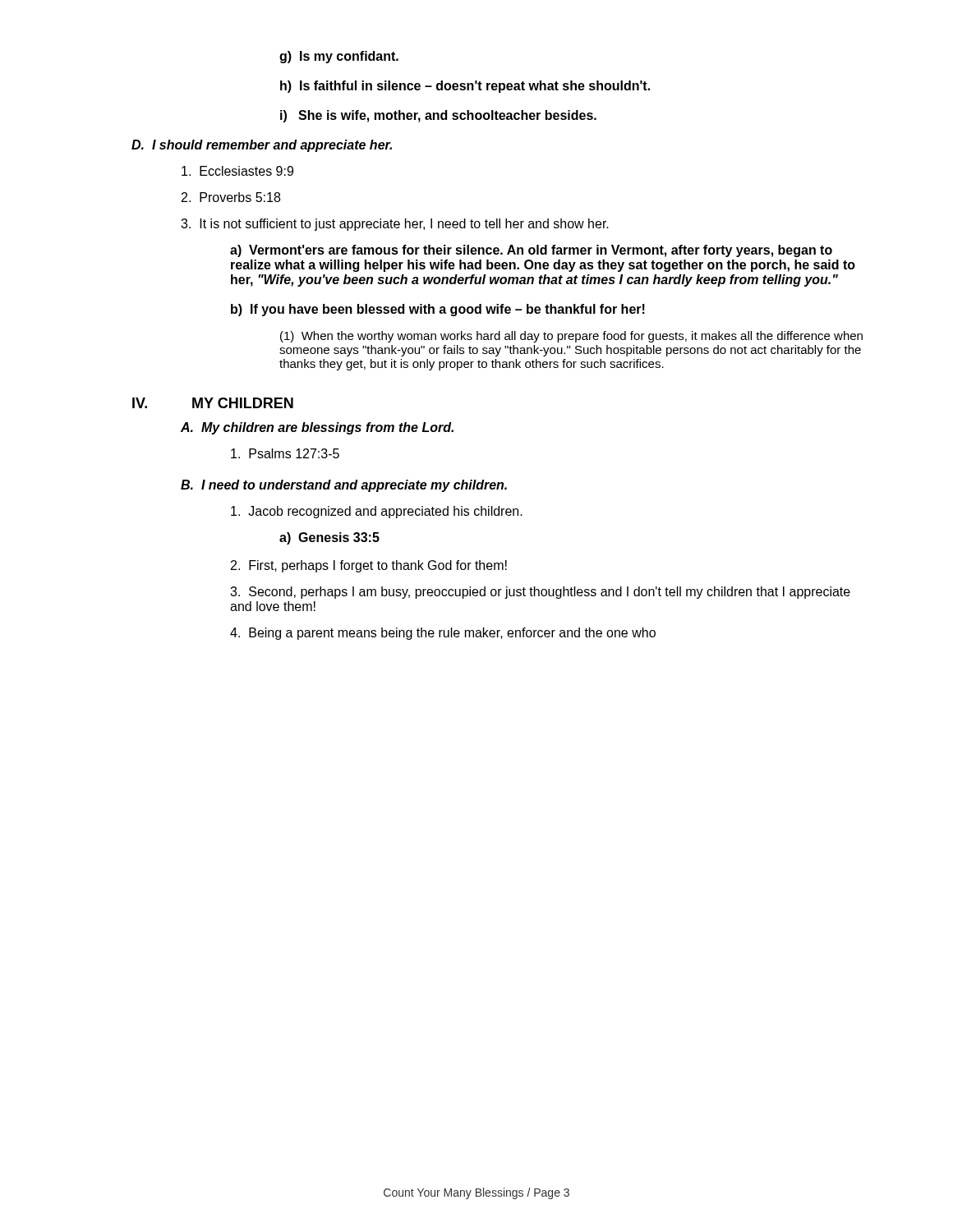The width and height of the screenshot is (953, 1232).
Task: Click on the text block starting "g) Is my confidant."
Action: click(x=339, y=56)
